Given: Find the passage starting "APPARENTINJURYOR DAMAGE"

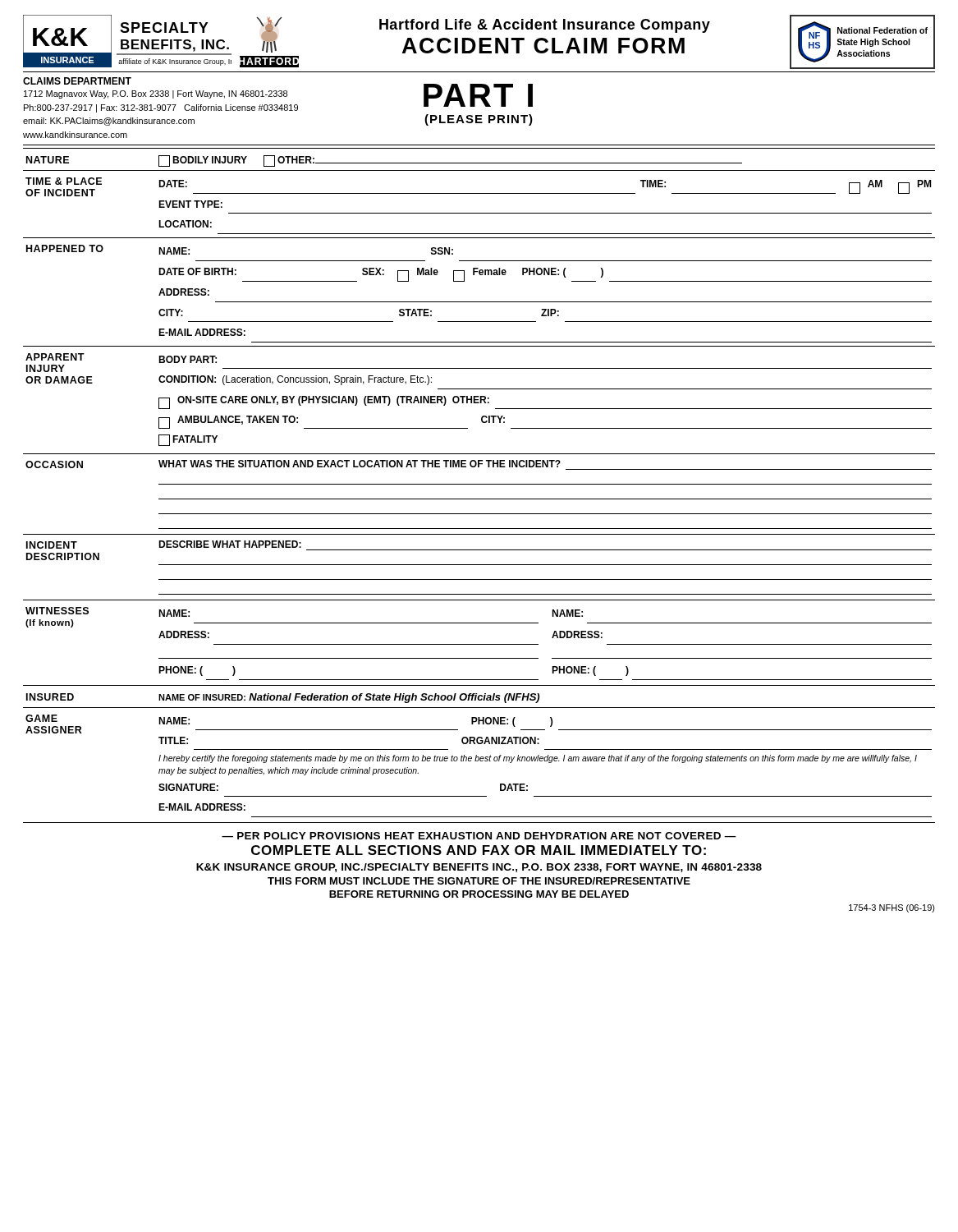Looking at the screenshot, I should point(59,369).
